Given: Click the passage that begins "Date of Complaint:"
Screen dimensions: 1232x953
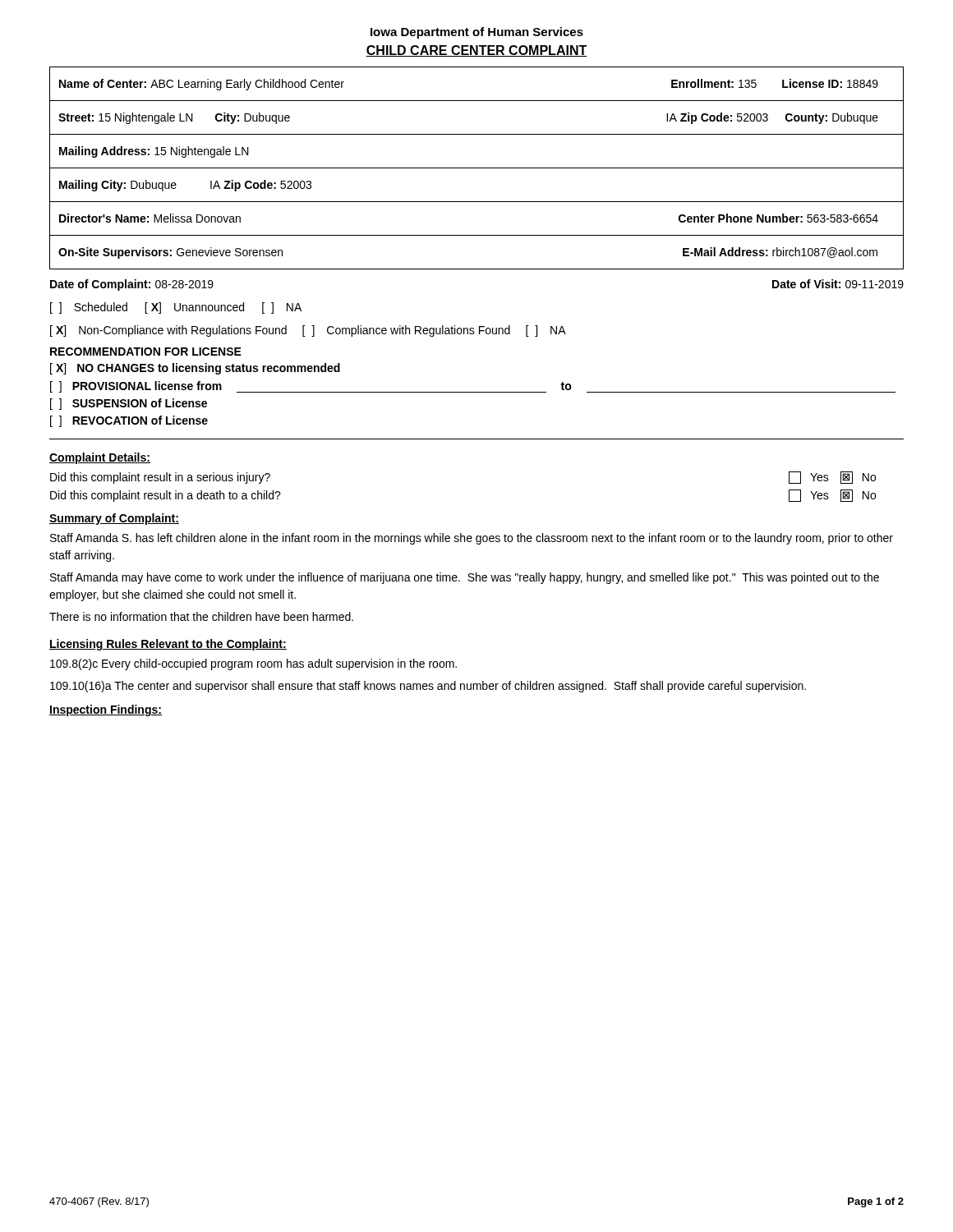Looking at the screenshot, I should [x=132, y=285].
